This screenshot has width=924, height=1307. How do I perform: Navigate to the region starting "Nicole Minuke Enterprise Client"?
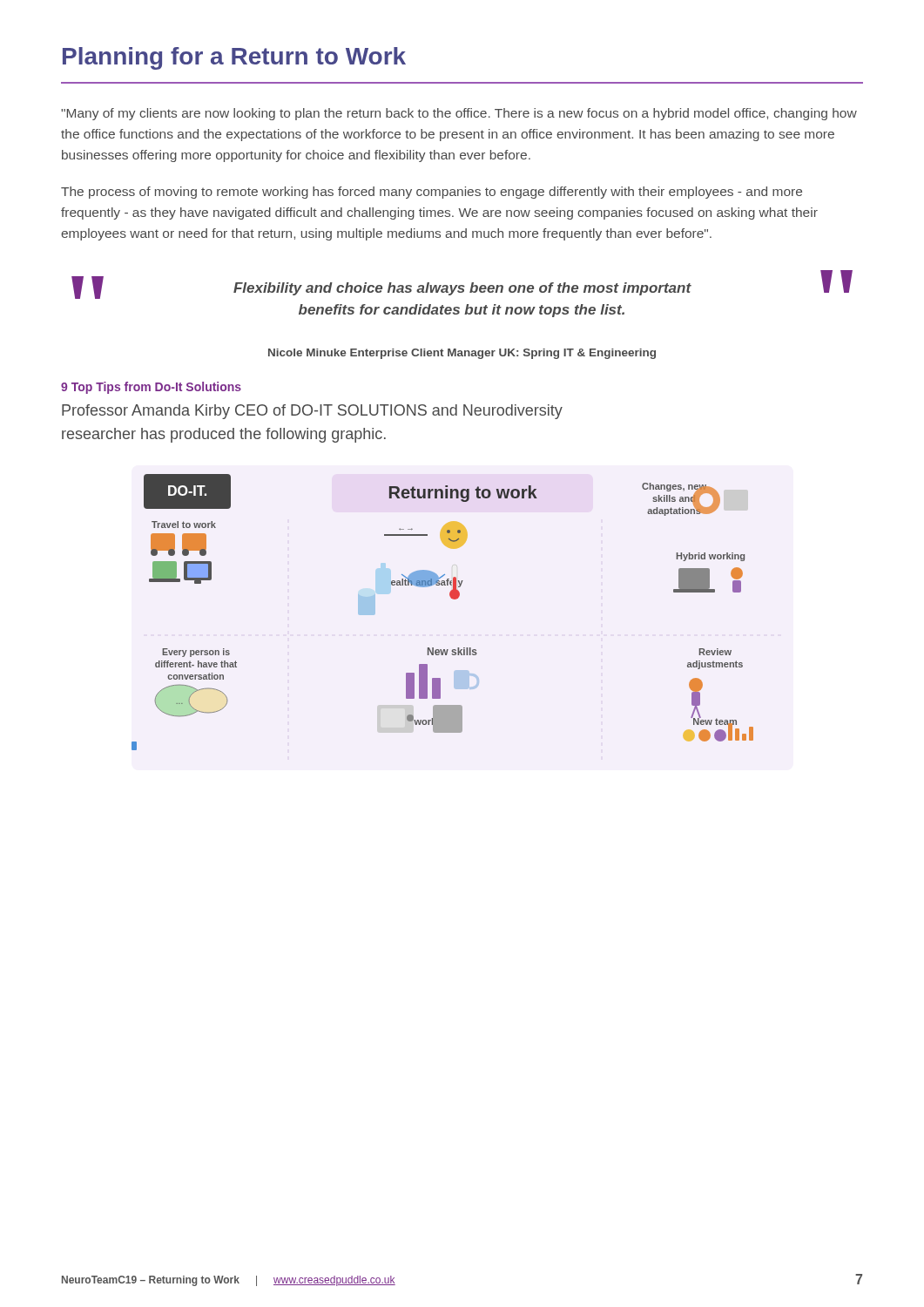pos(462,352)
